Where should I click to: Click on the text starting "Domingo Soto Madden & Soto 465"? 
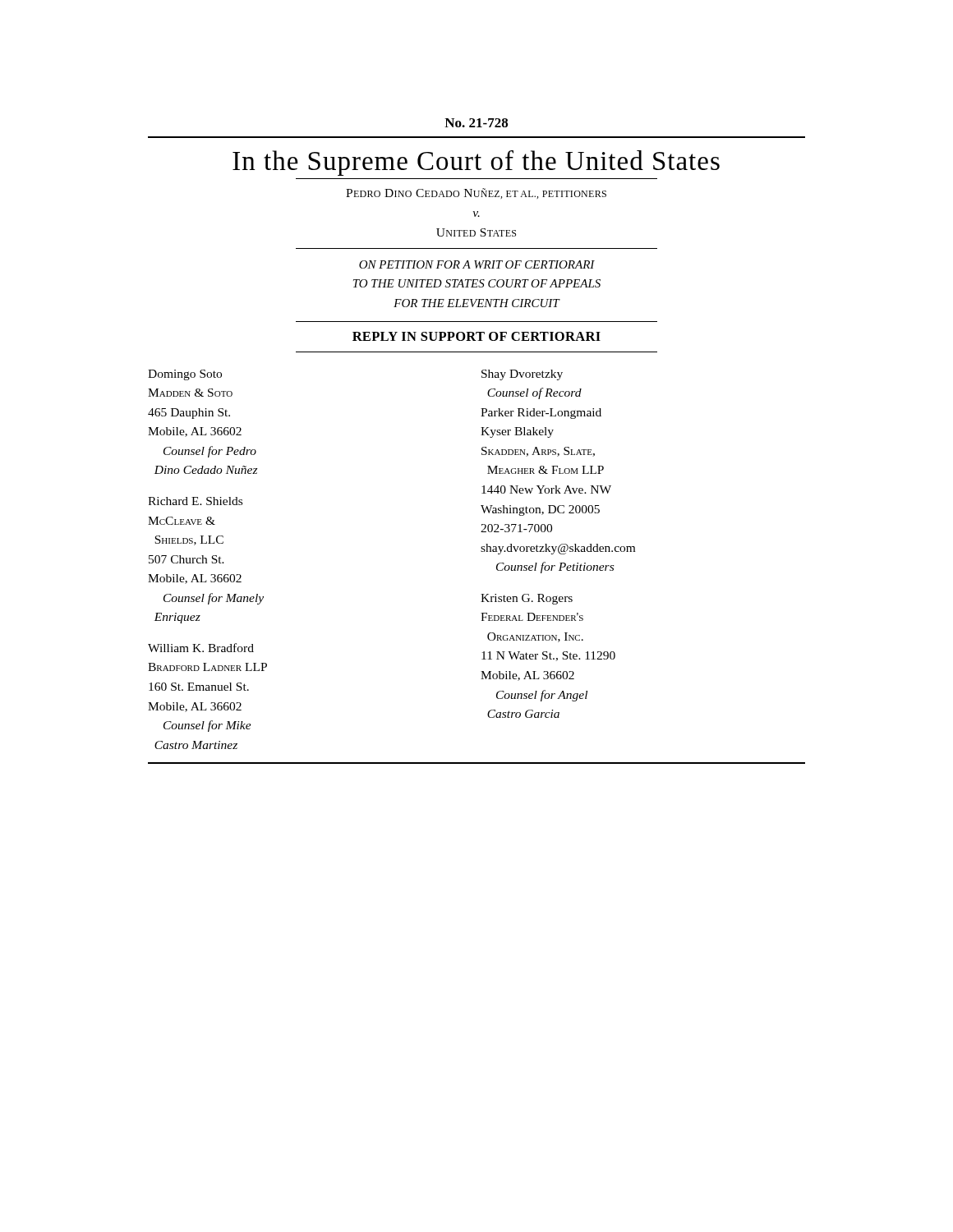(476, 555)
